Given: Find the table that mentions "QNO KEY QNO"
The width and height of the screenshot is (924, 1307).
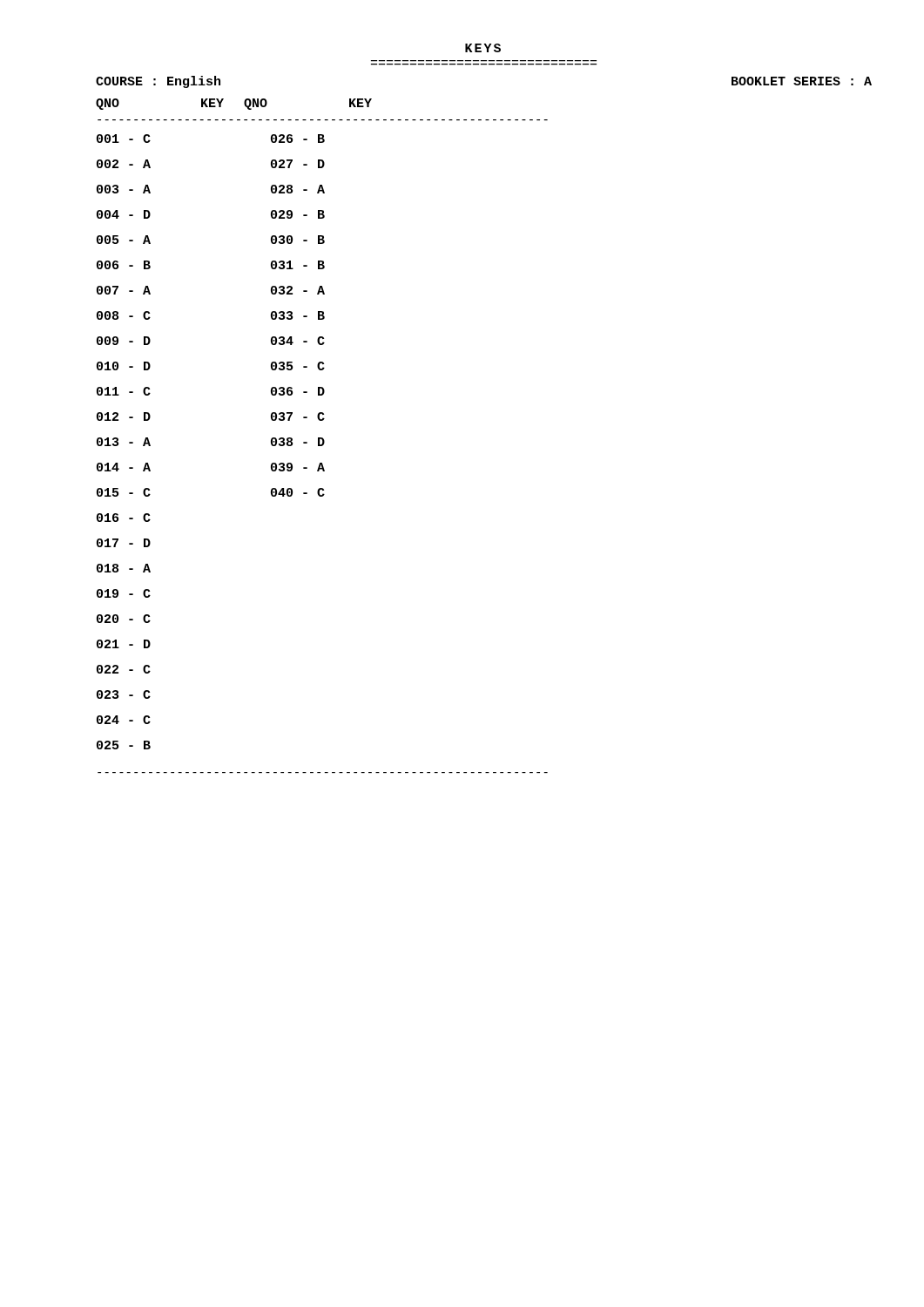Looking at the screenshot, I should click(x=484, y=438).
